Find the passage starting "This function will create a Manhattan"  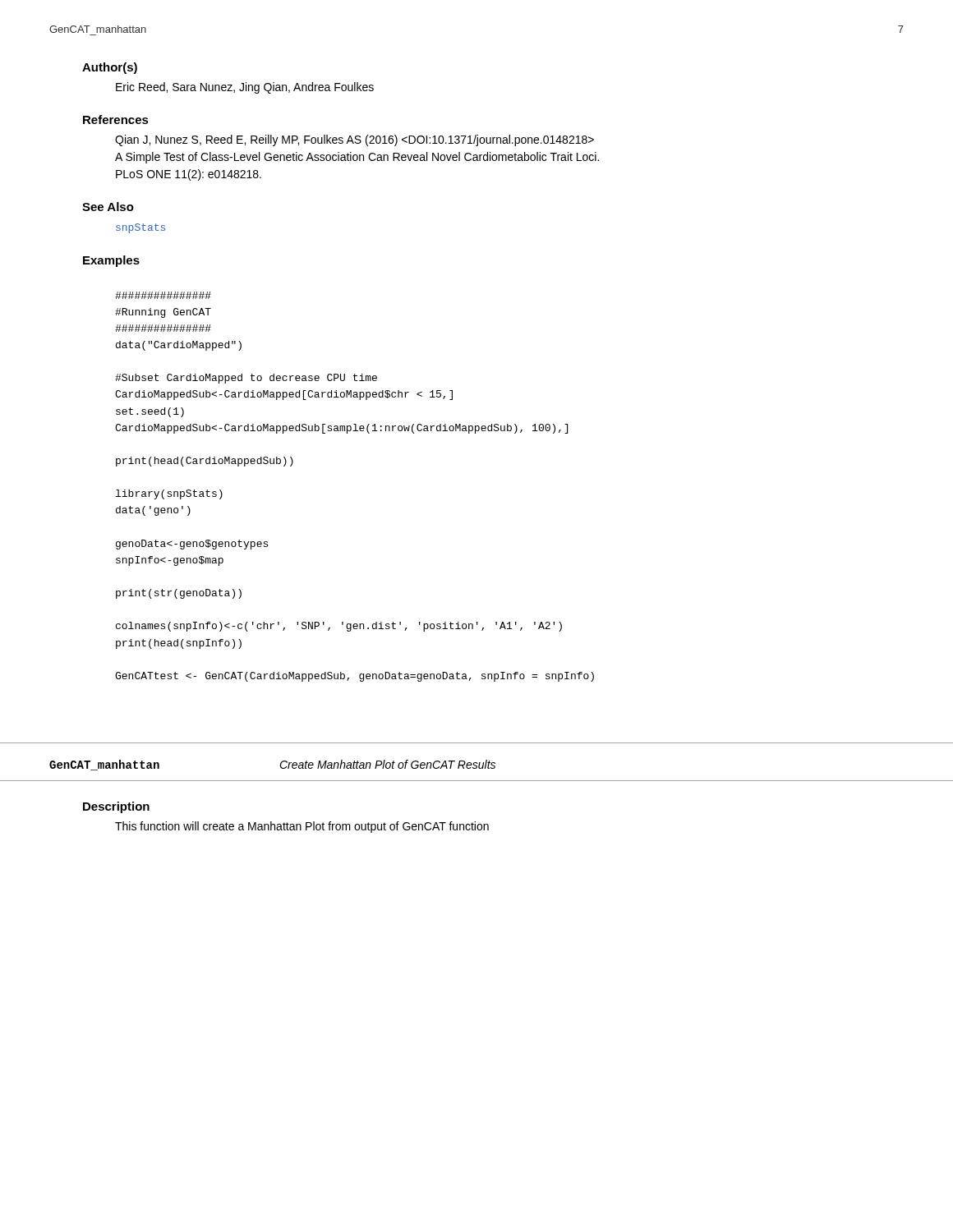[x=302, y=826]
